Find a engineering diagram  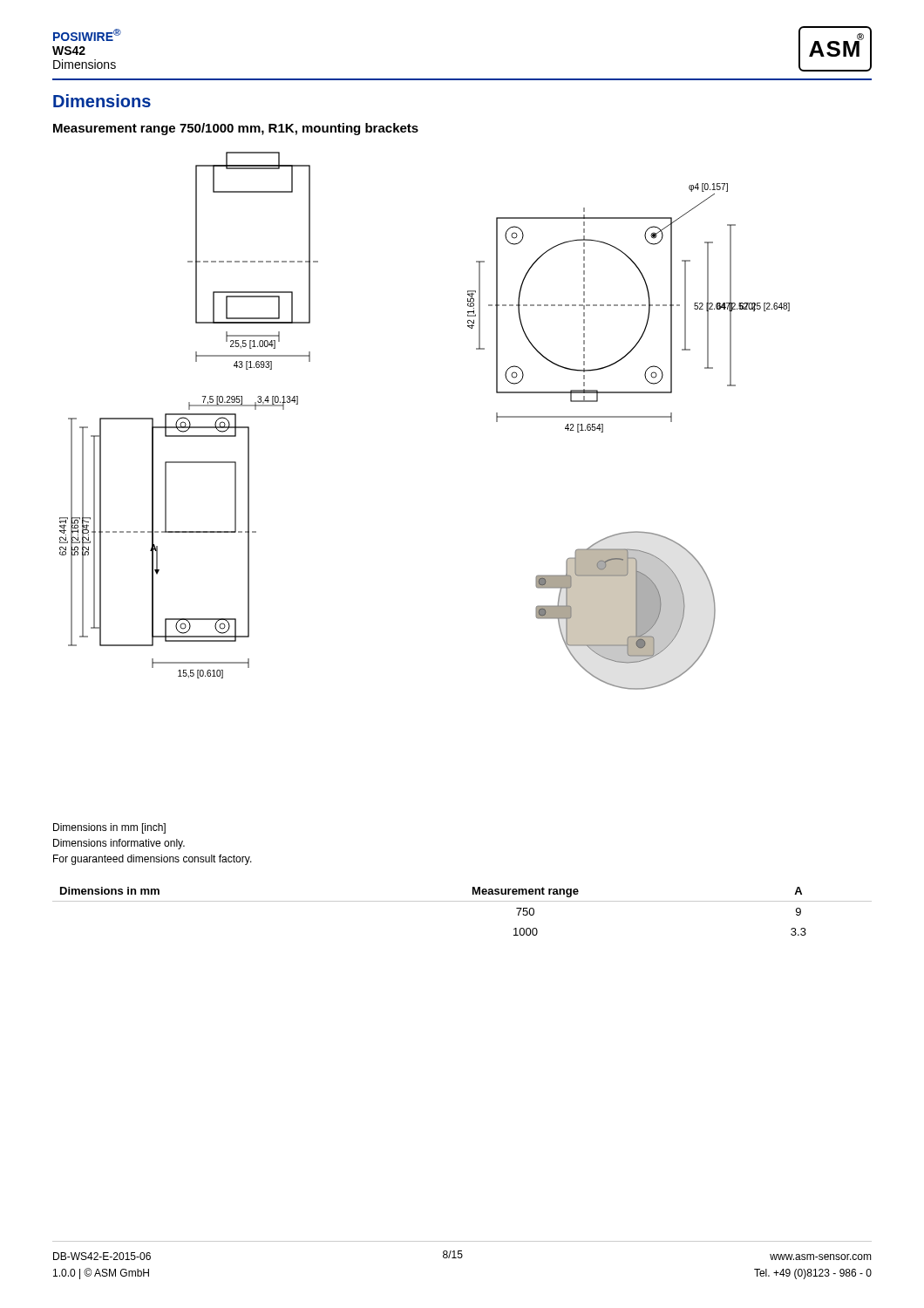tap(462, 475)
